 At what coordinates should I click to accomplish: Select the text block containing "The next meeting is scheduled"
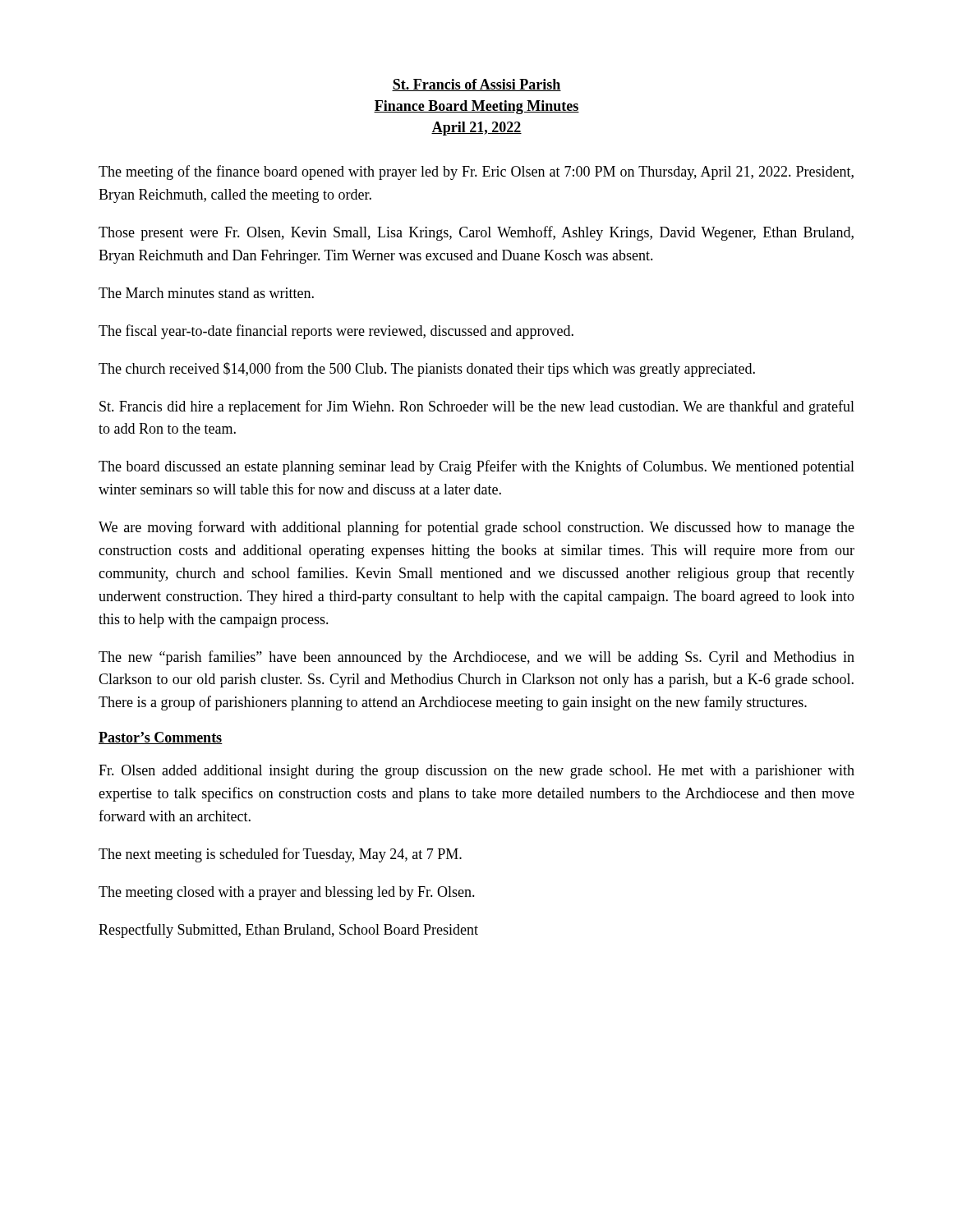[280, 854]
